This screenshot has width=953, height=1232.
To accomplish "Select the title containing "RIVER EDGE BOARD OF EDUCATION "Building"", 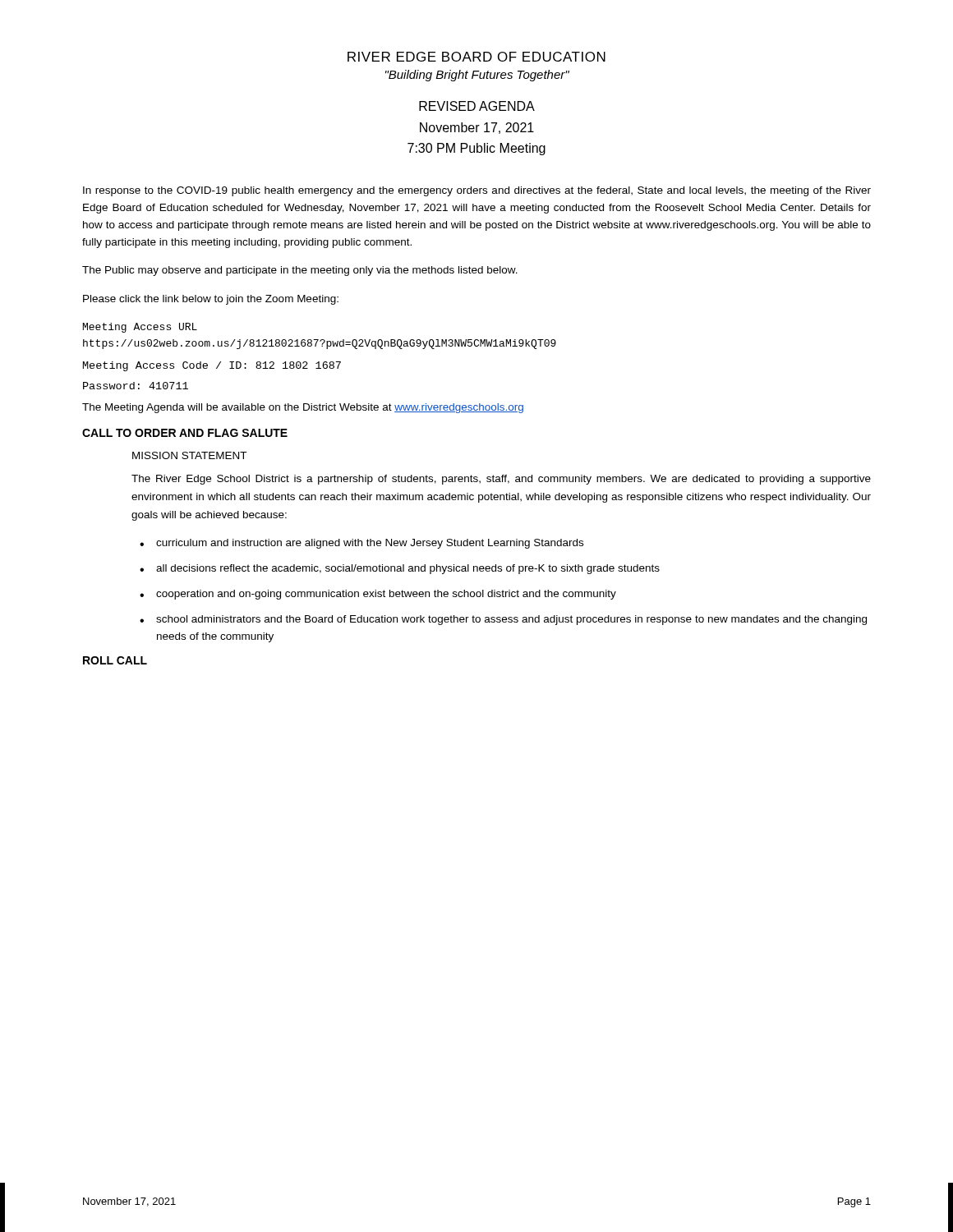I will point(476,65).
